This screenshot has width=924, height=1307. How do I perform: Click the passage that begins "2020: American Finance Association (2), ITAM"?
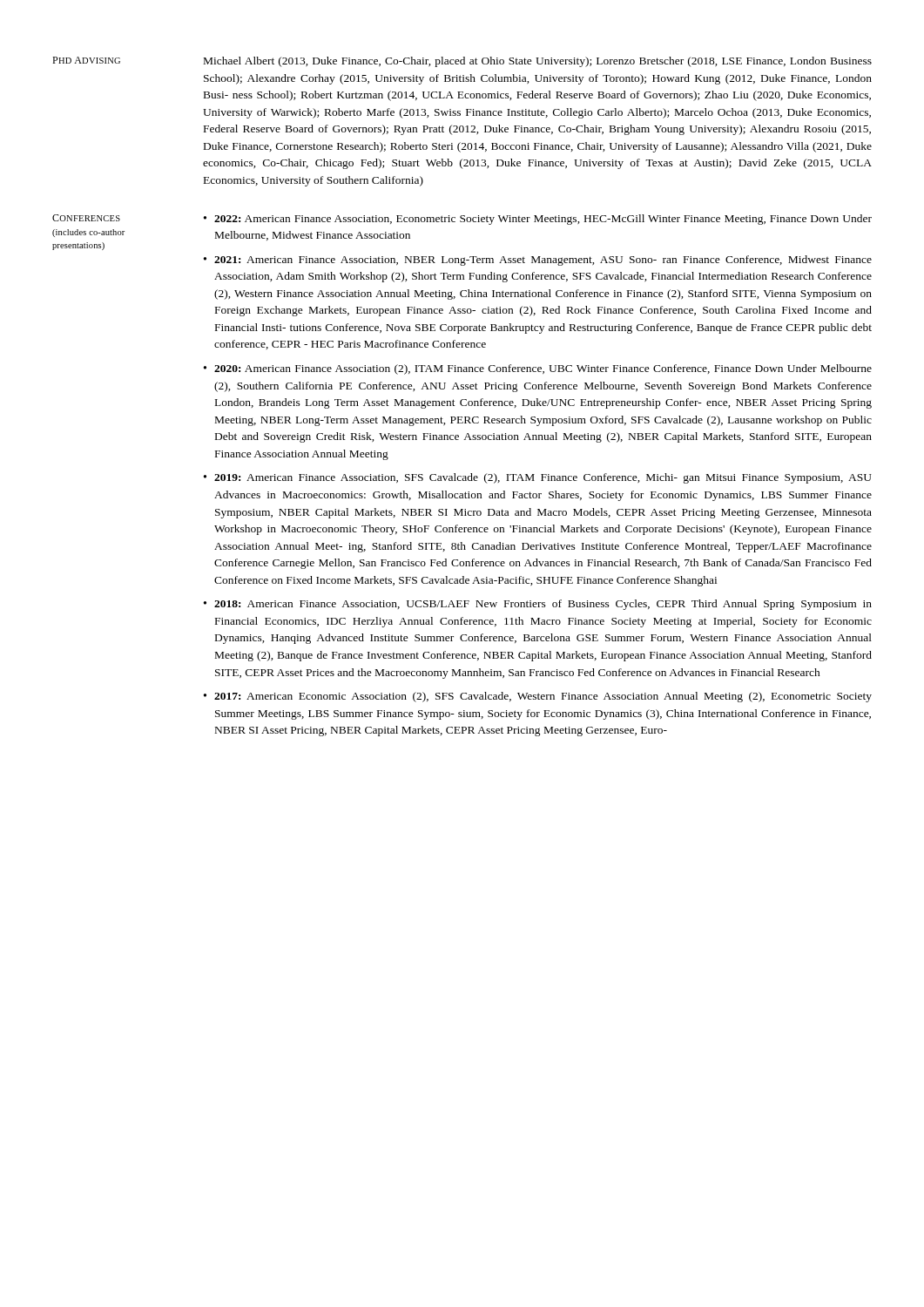(543, 411)
